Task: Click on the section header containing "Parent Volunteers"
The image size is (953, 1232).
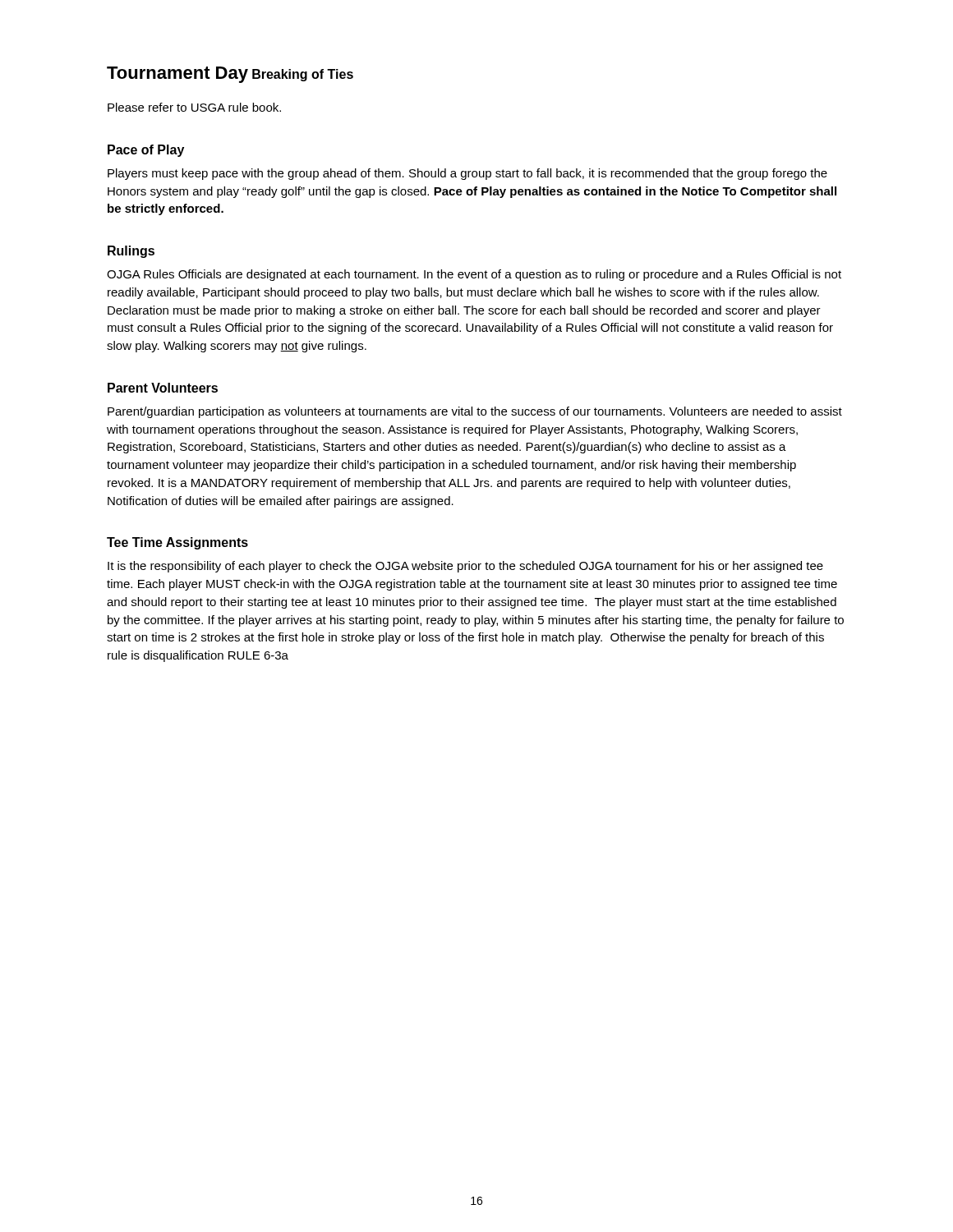Action: point(163,388)
